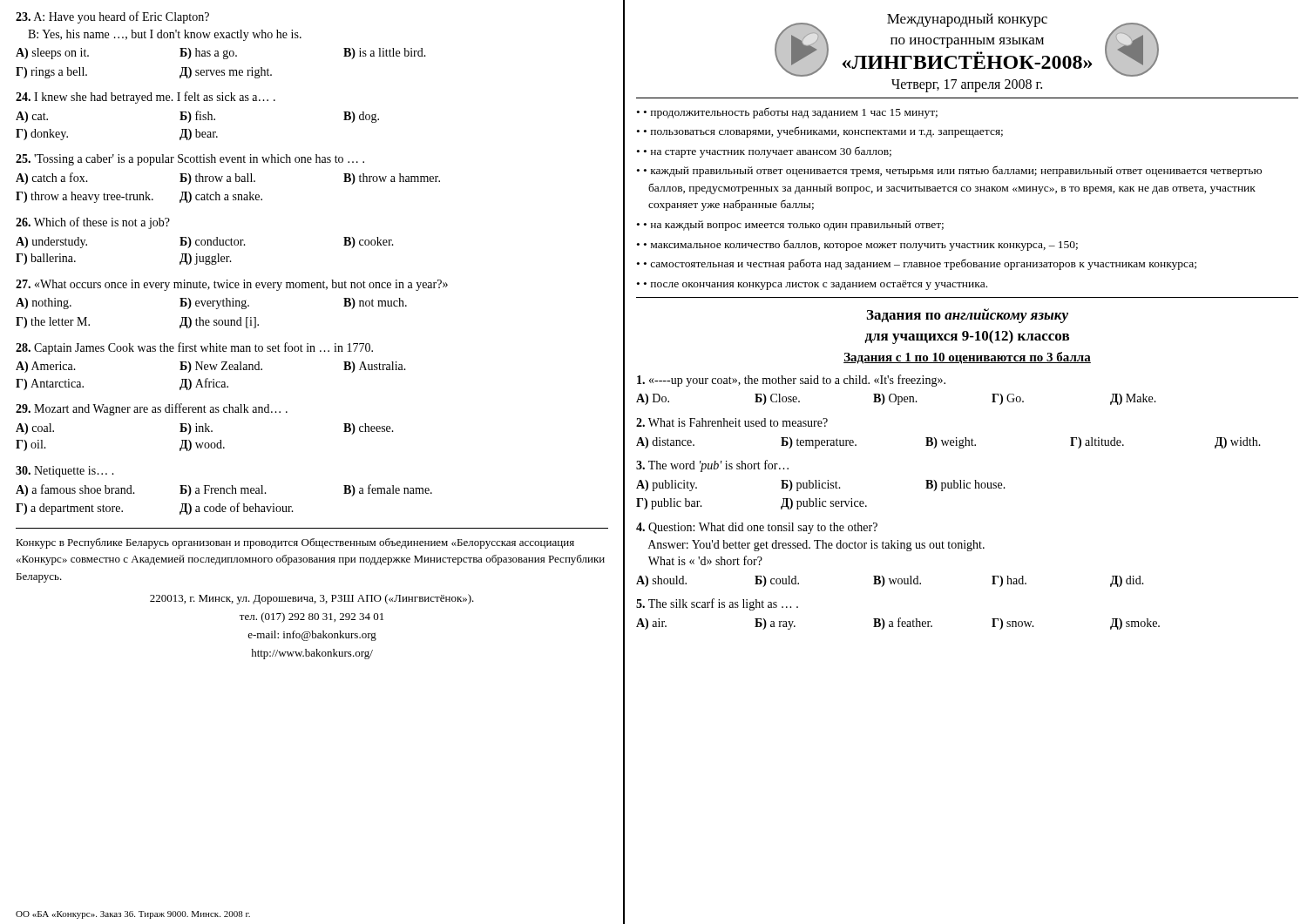Find the list item with the text "23. A: Have"
The height and width of the screenshot is (924, 1307).
[x=112, y=17]
